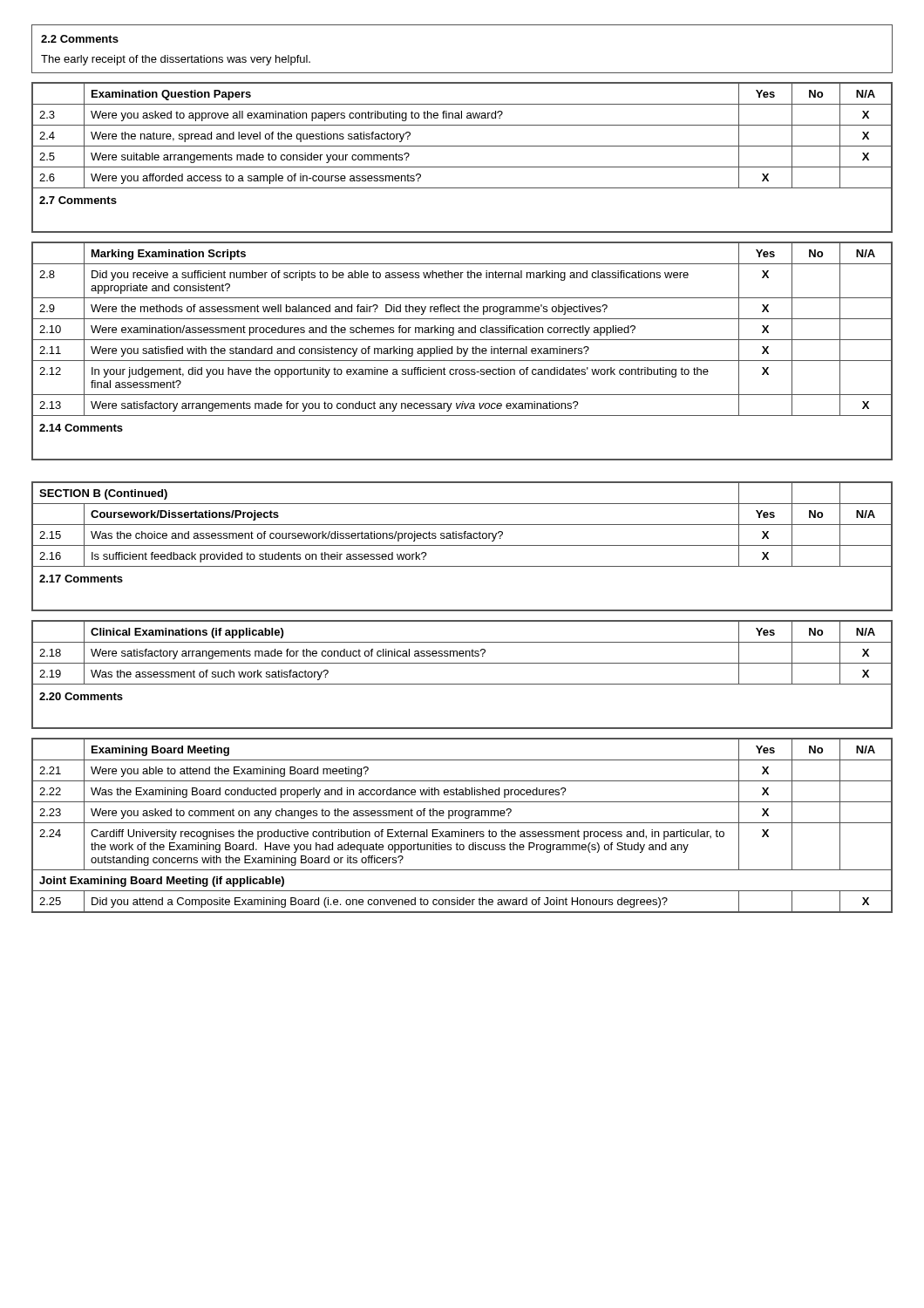Screen dimensions: 1308x924
Task: Select the table that reads "2.7 Comments"
Action: coord(462,157)
